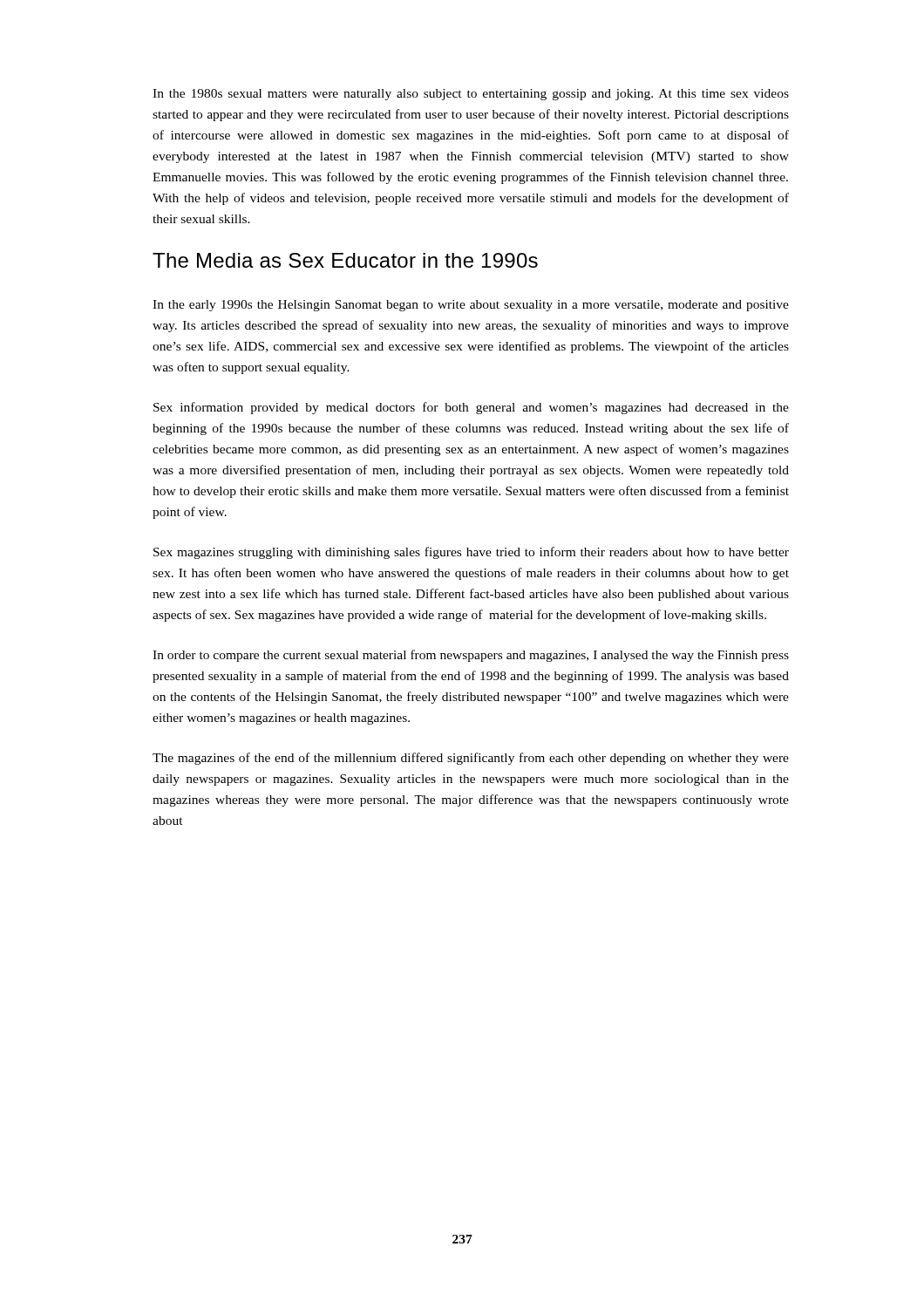Screen dimensions: 1308x924
Task: Select the text block that reads "In order to compare the"
Action: point(471,686)
